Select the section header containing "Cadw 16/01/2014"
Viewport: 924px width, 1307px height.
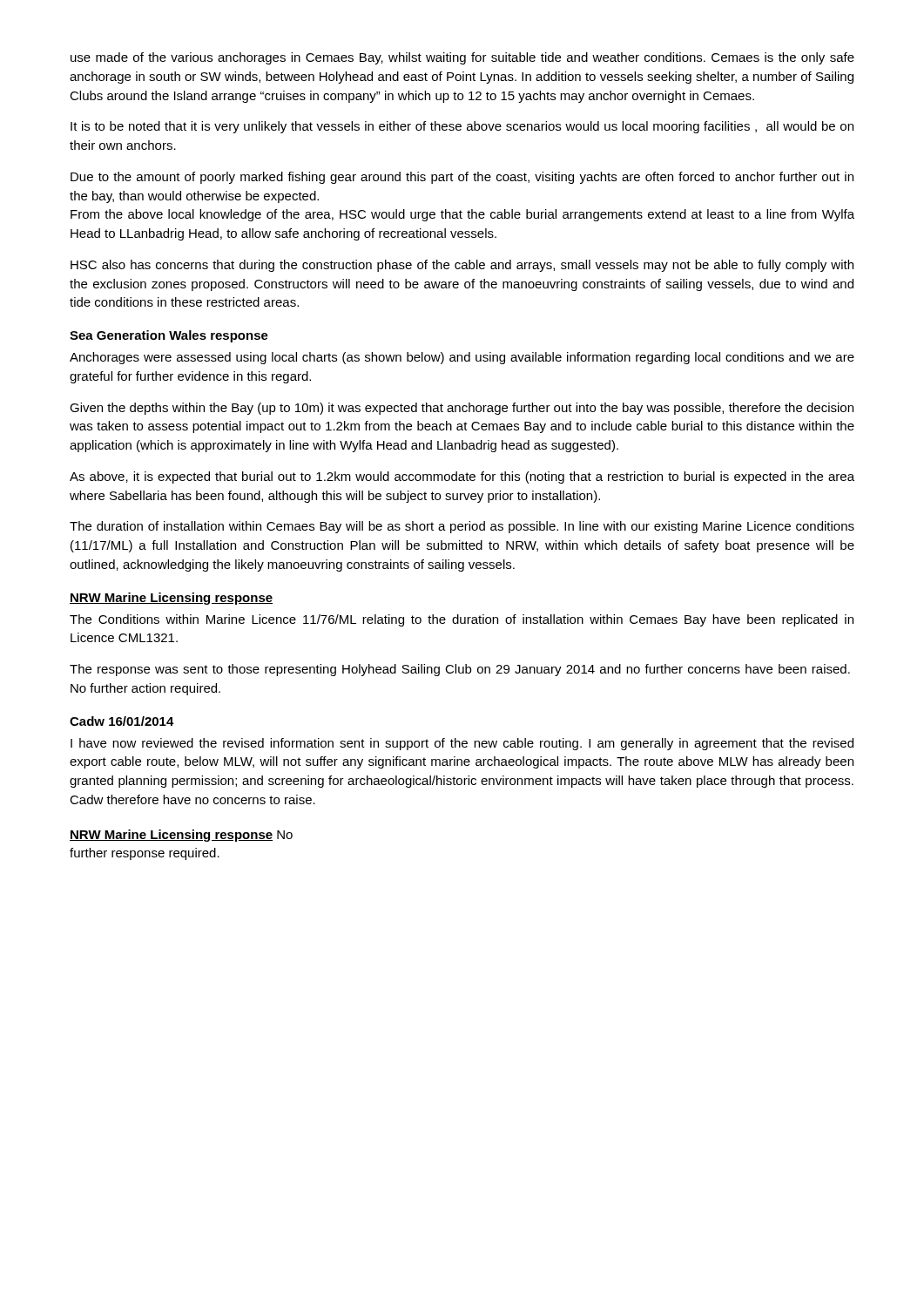pyautogui.click(x=122, y=721)
